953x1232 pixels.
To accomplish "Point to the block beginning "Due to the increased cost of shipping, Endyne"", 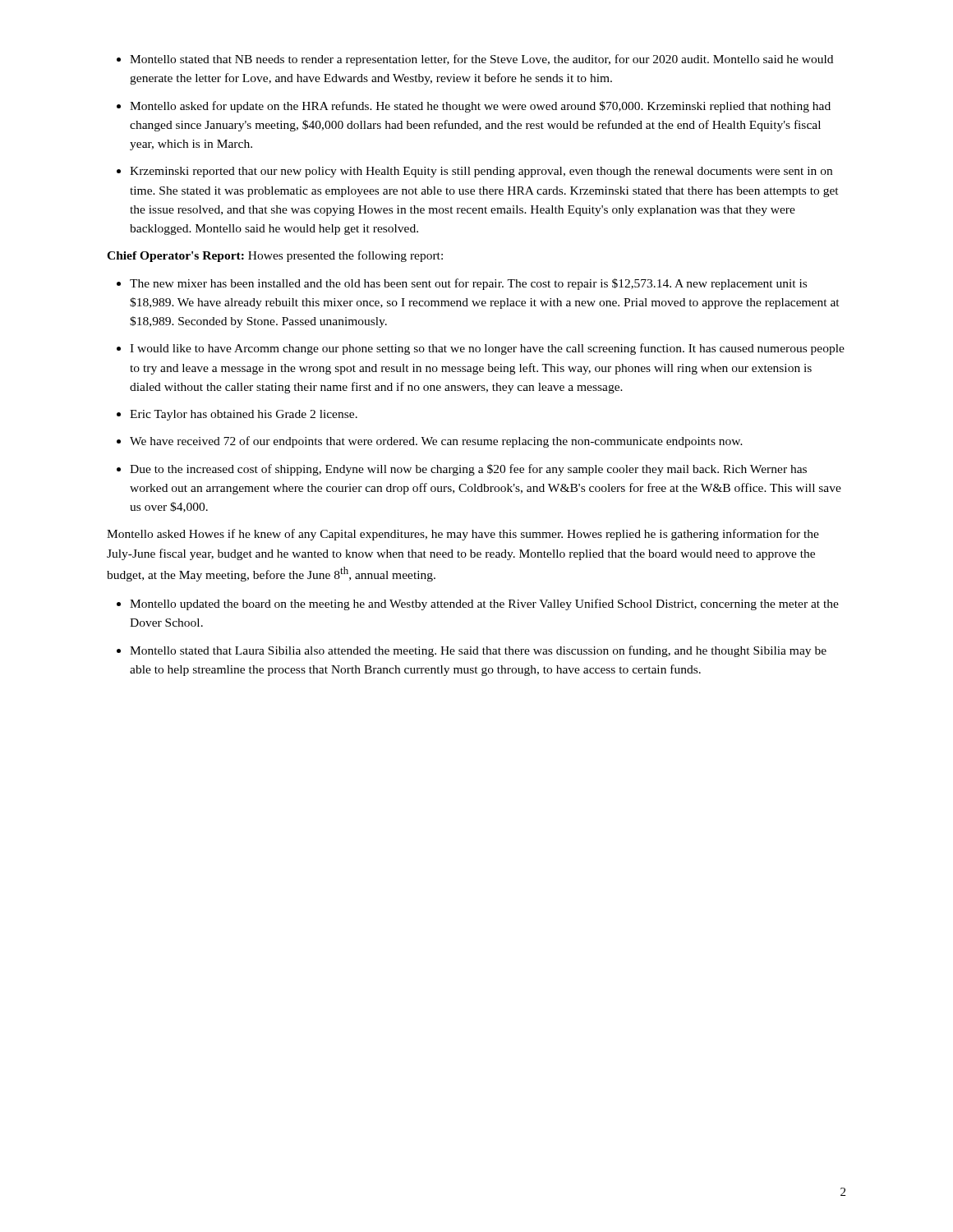I will tap(488, 487).
